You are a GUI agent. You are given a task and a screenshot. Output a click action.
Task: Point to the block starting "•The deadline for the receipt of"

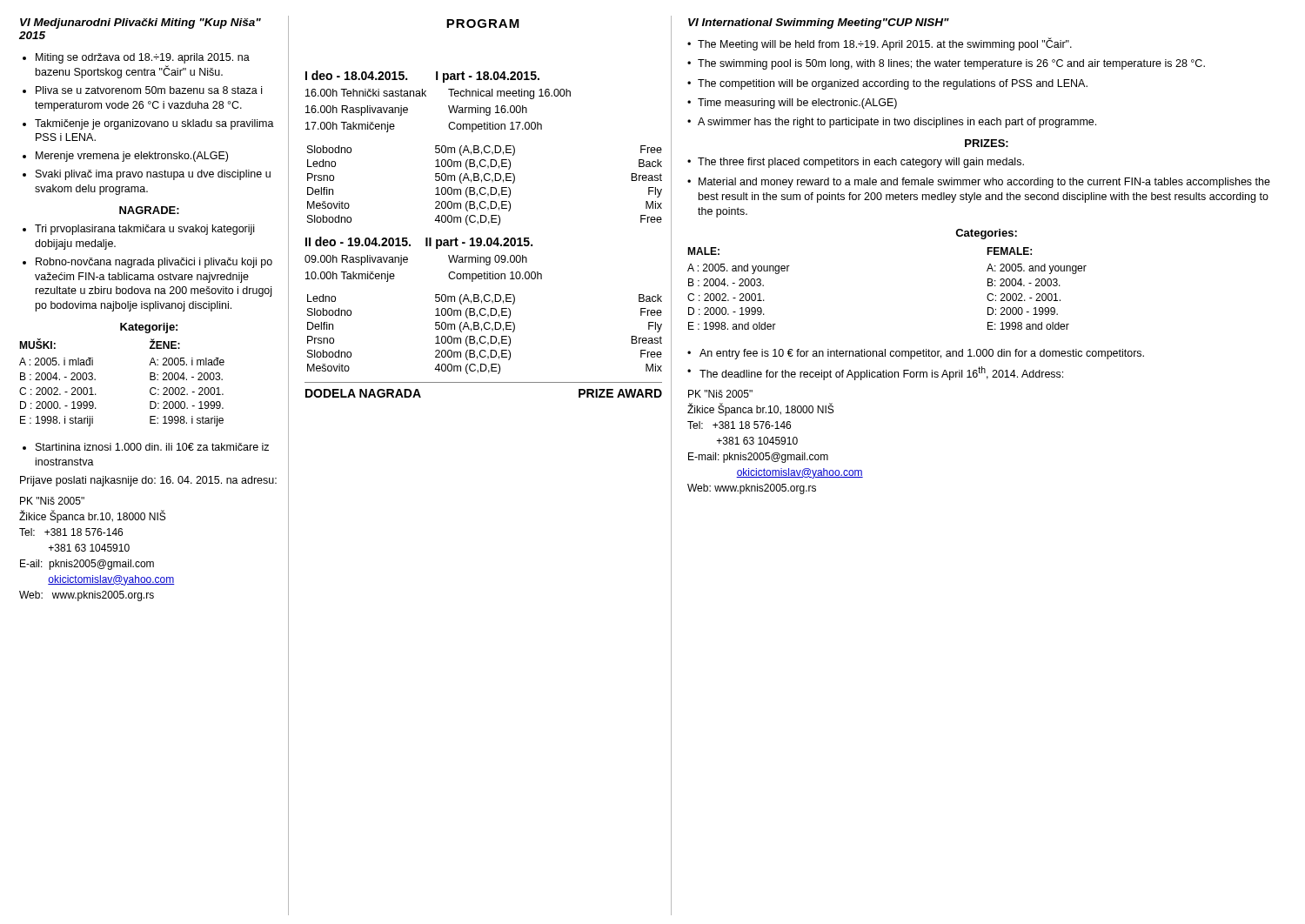pos(876,373)
